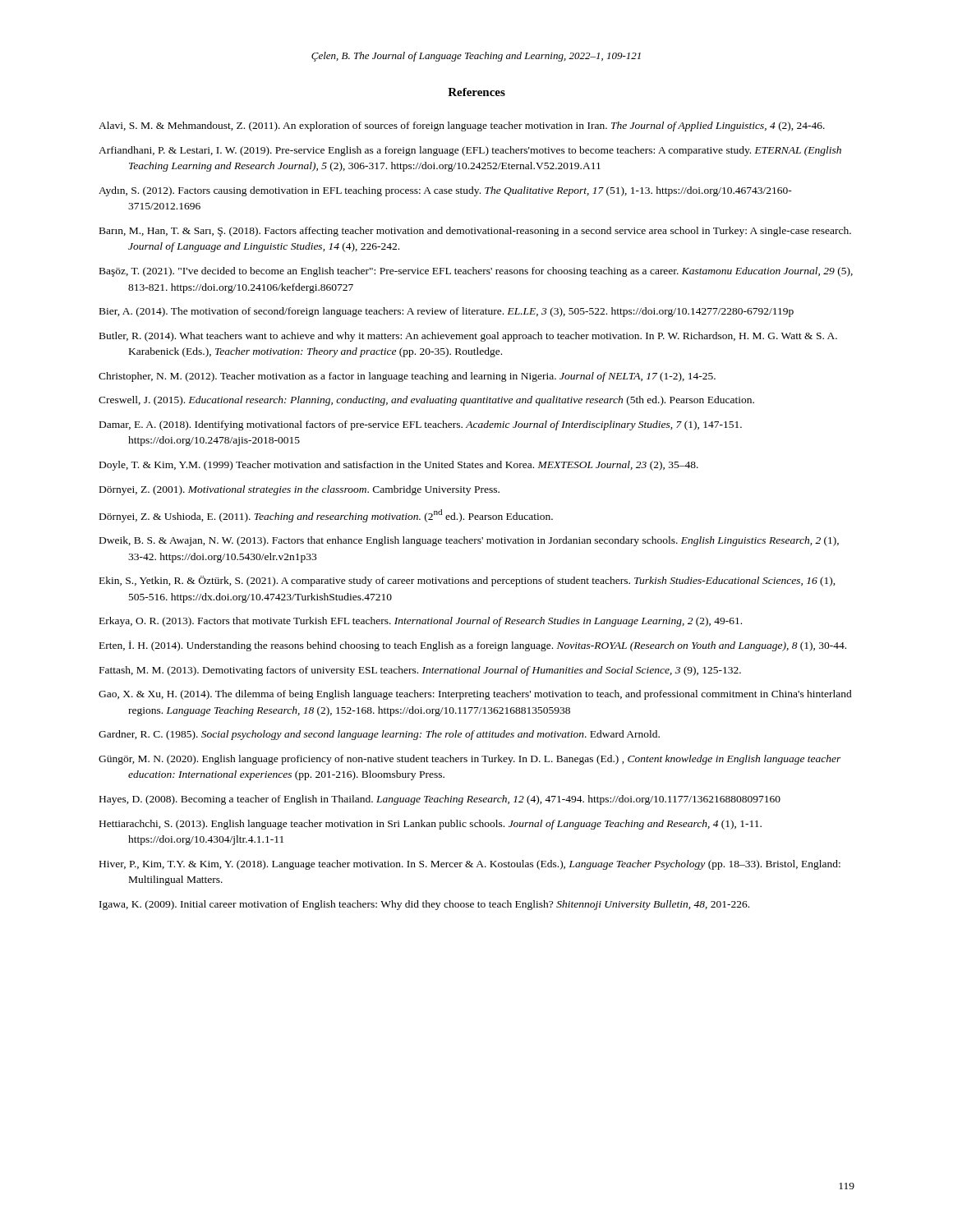Screen dimensions: 1232x953
Task: Point to the block beginning "Butler, R. (2014). What teachers"
Action: pyautogui.click(x=468, y=343)
